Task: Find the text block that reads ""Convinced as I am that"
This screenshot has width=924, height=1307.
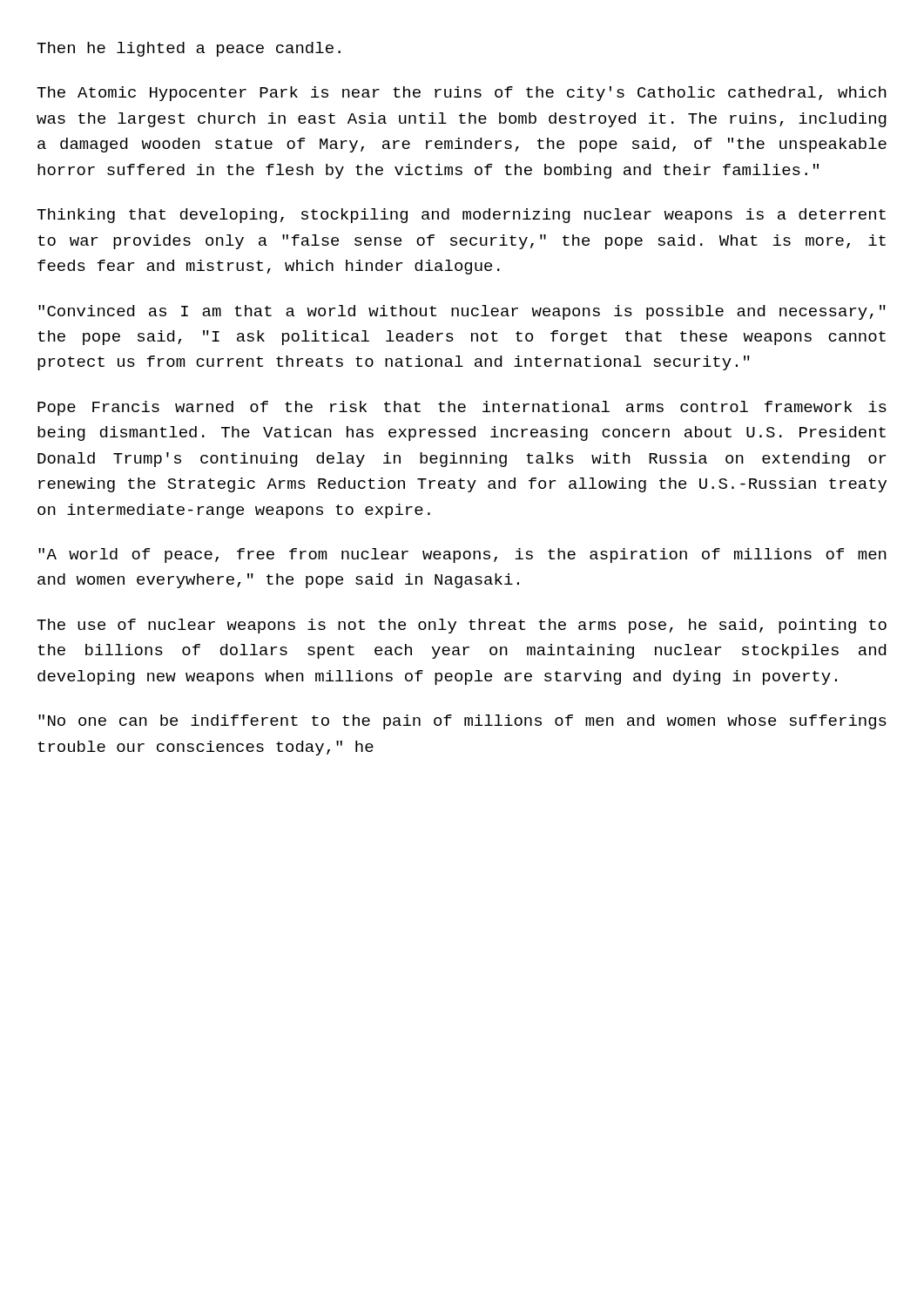Action: [462, 337]
